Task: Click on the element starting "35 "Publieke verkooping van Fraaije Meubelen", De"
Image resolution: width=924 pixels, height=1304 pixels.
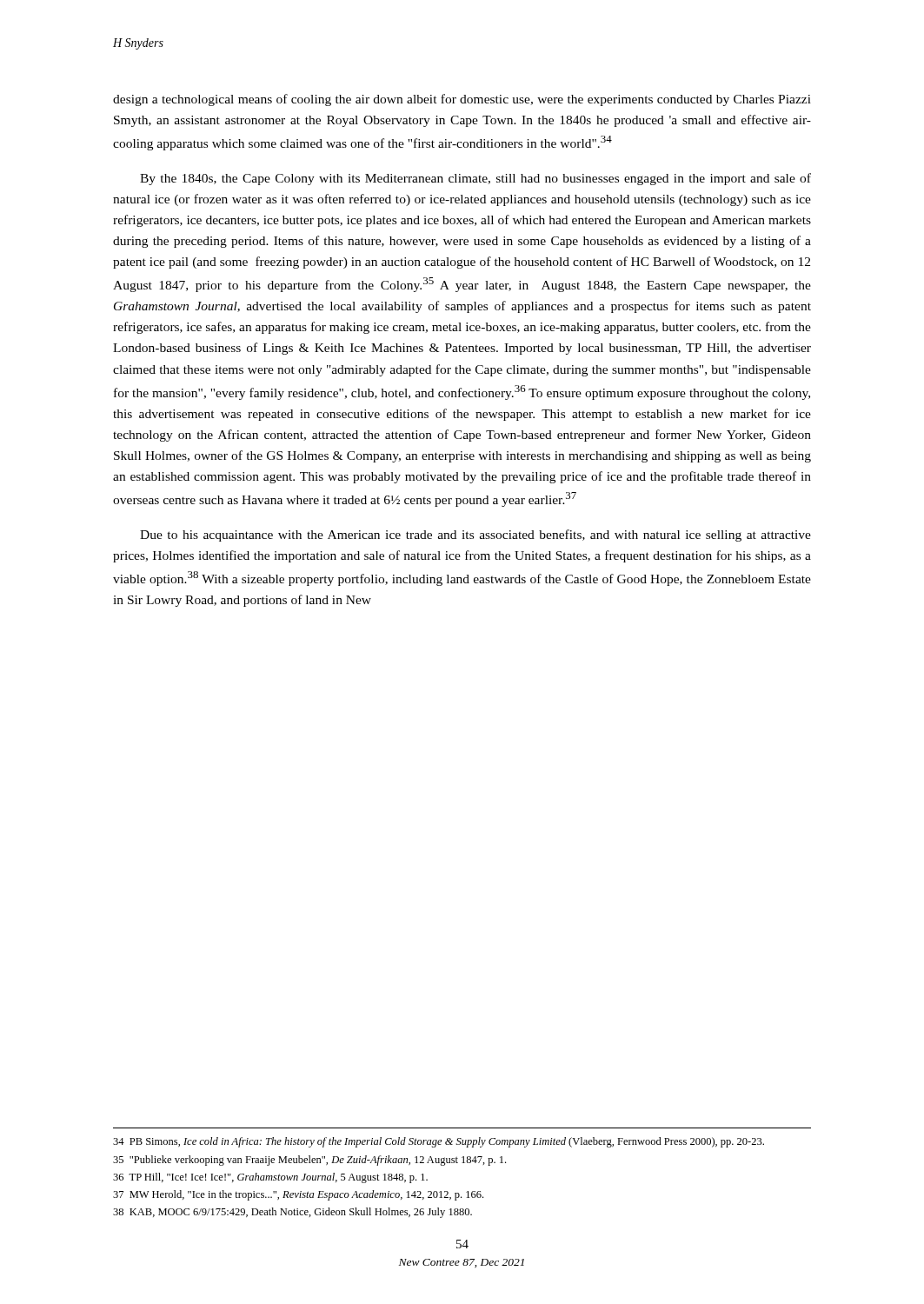Action: click(310, 1159)
